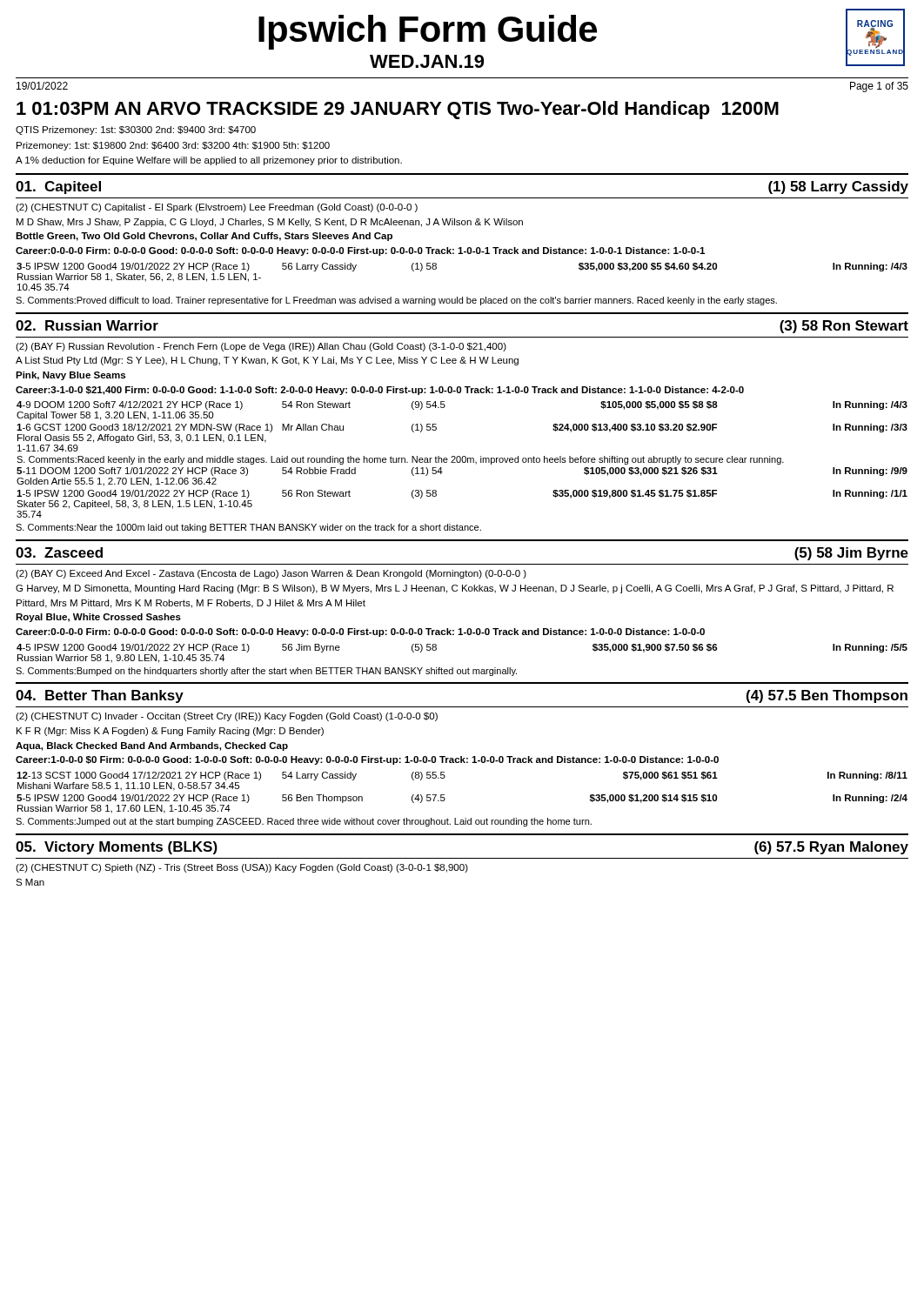Navigate to the text starting "(2) (CHESTNUT C) Capitalist -"
This screenshot has height=1305, width=924.
360,229
